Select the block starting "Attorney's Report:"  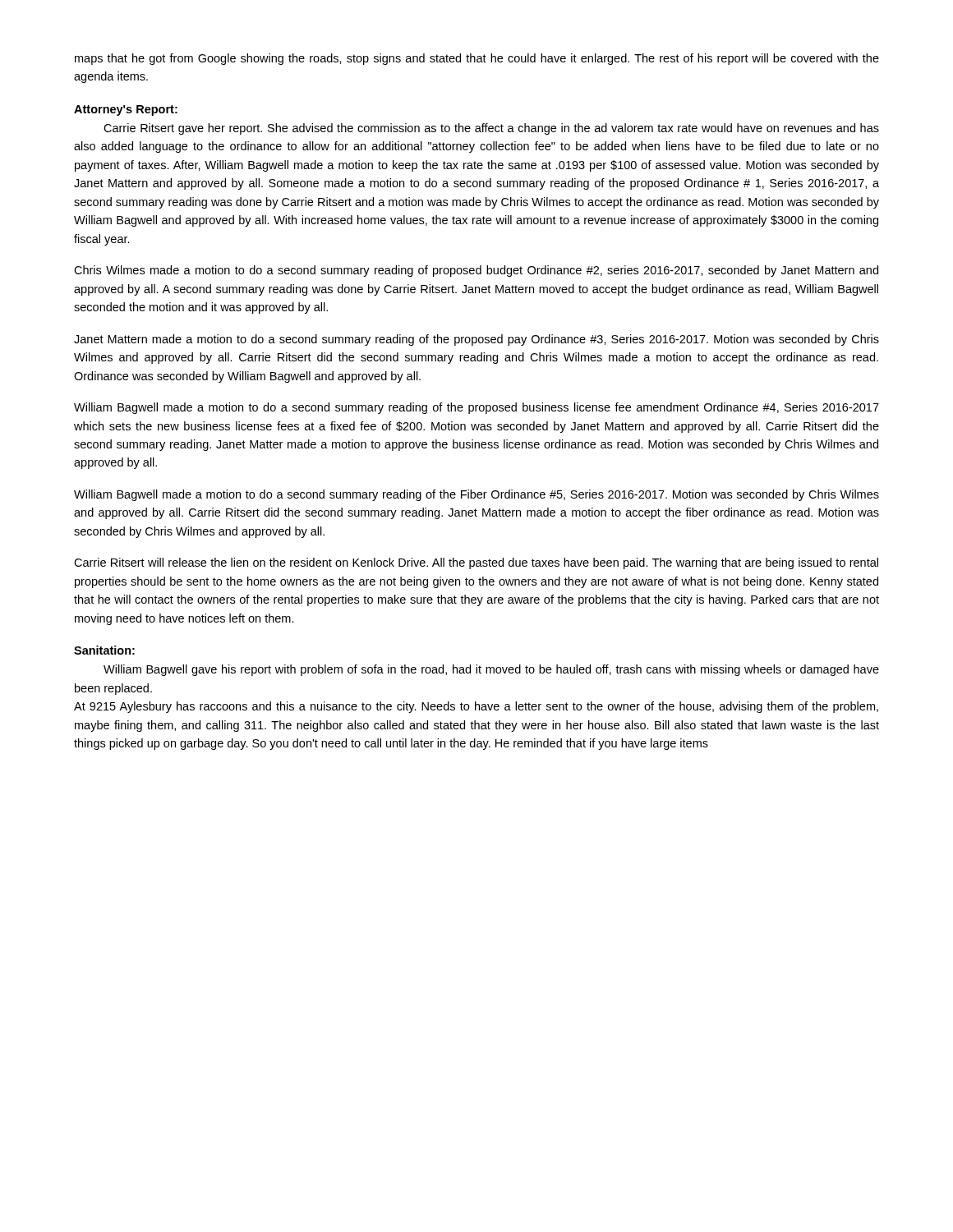[x=126, y=109]
